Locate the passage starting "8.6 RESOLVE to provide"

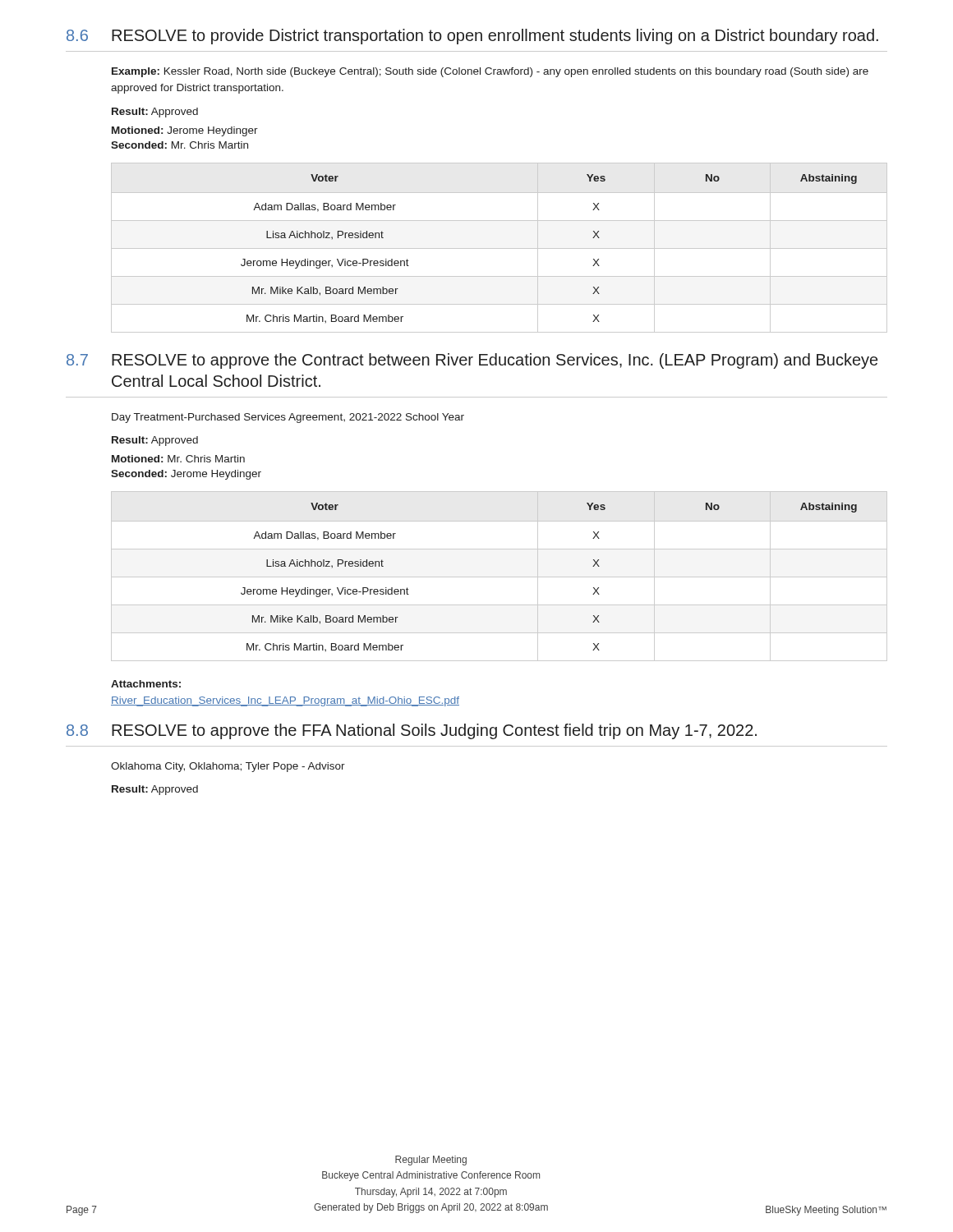[473, 35]
